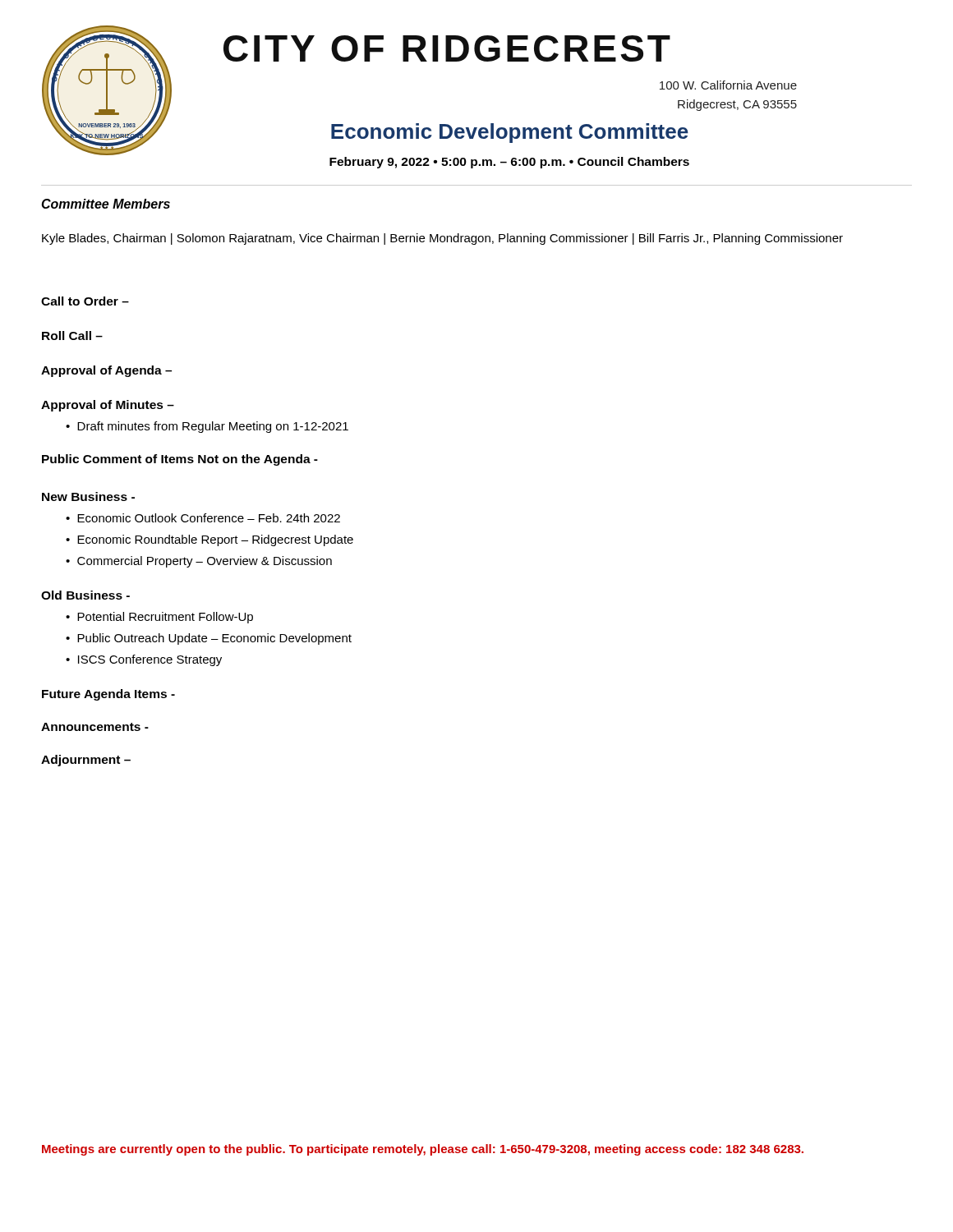Select the passage starting "Roll Call –"
This screenshot has width=953, height=1232.
[72, 336]
